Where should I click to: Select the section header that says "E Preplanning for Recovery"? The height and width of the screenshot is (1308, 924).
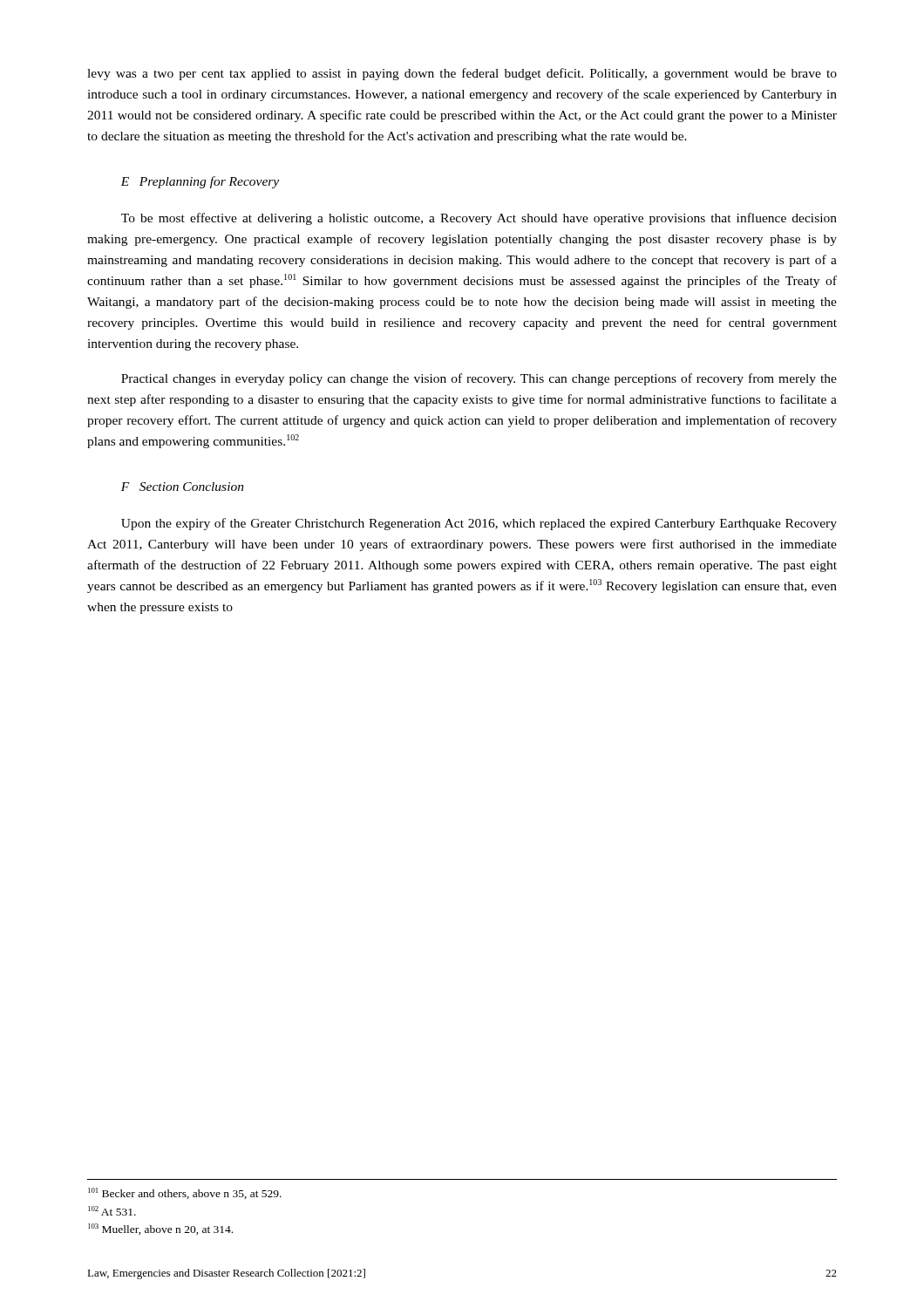click(200, 181)
